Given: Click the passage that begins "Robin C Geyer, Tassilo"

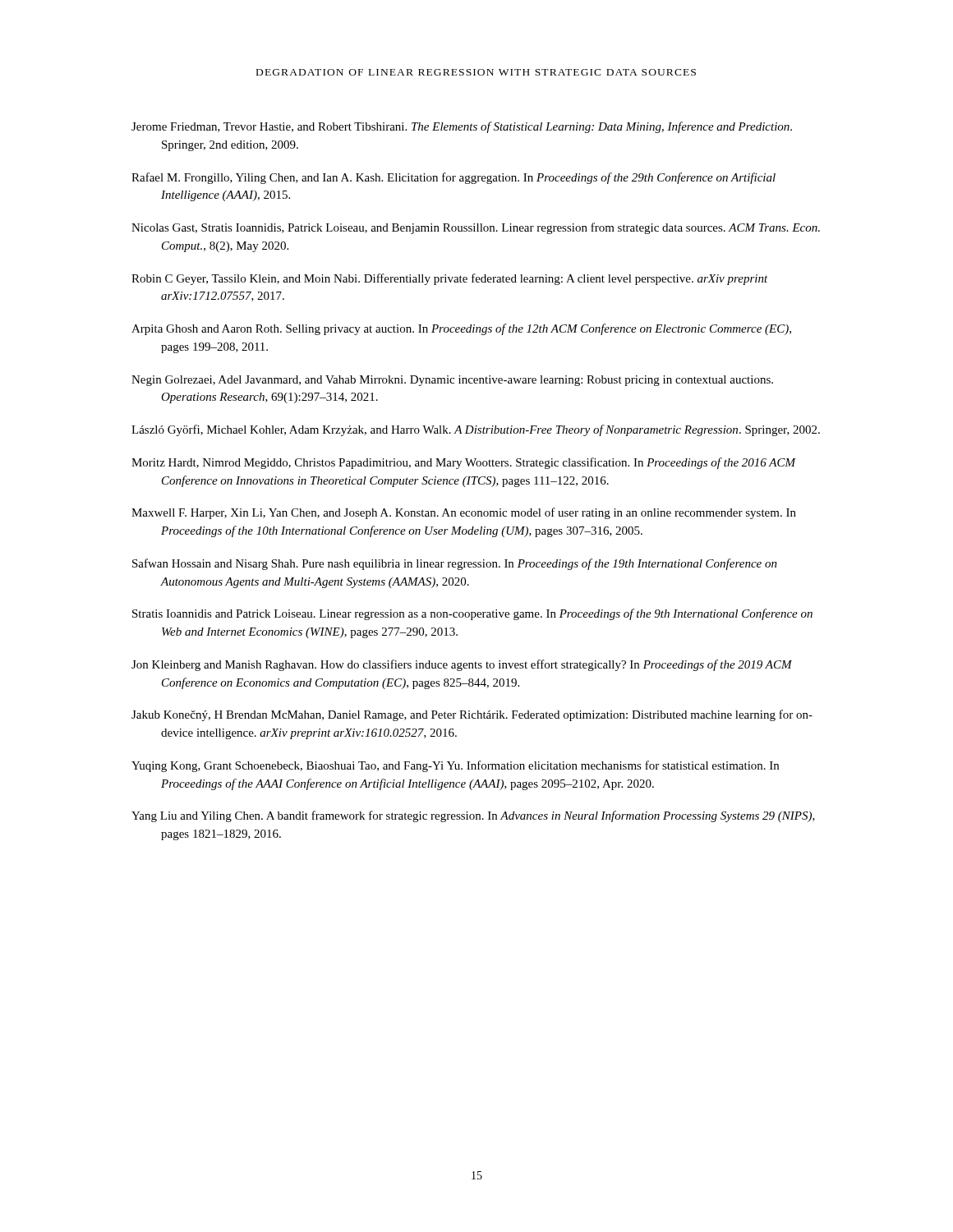Looking at the screenshot, I should coord(449,287).
